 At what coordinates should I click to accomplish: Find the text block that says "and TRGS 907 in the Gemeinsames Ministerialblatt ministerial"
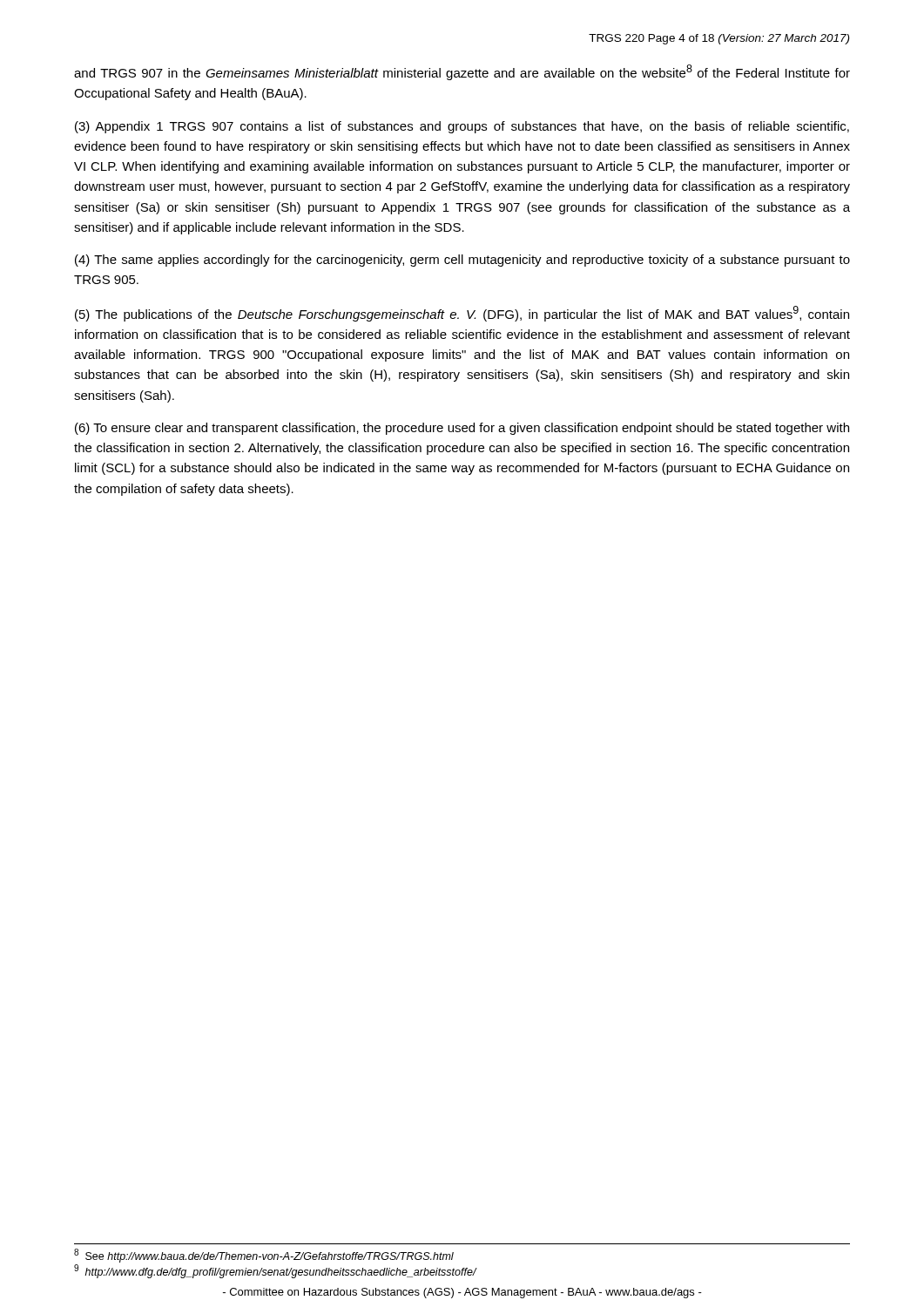coord(462,82)
